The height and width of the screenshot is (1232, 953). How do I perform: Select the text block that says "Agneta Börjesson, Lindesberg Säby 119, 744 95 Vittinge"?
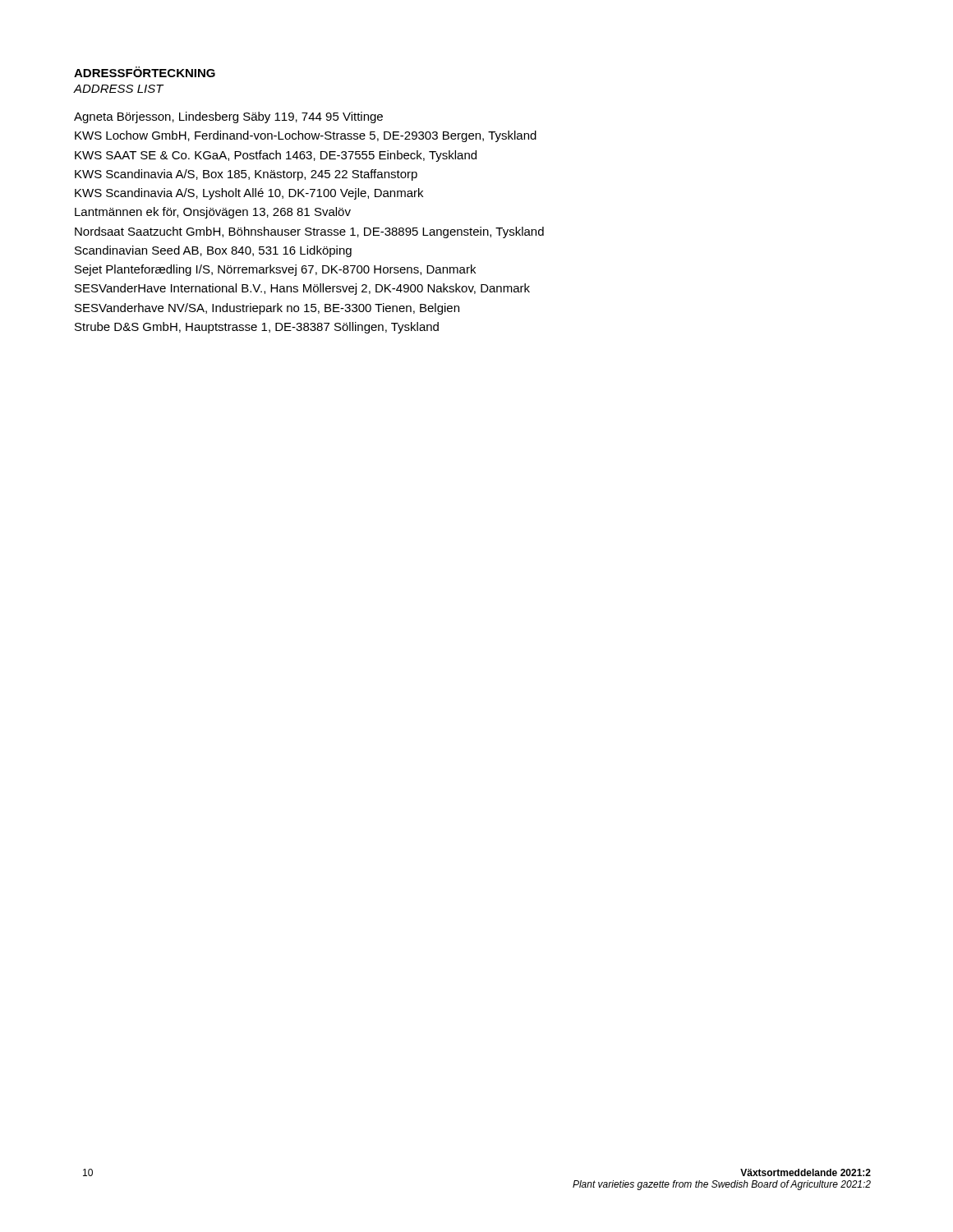[309, 221]
